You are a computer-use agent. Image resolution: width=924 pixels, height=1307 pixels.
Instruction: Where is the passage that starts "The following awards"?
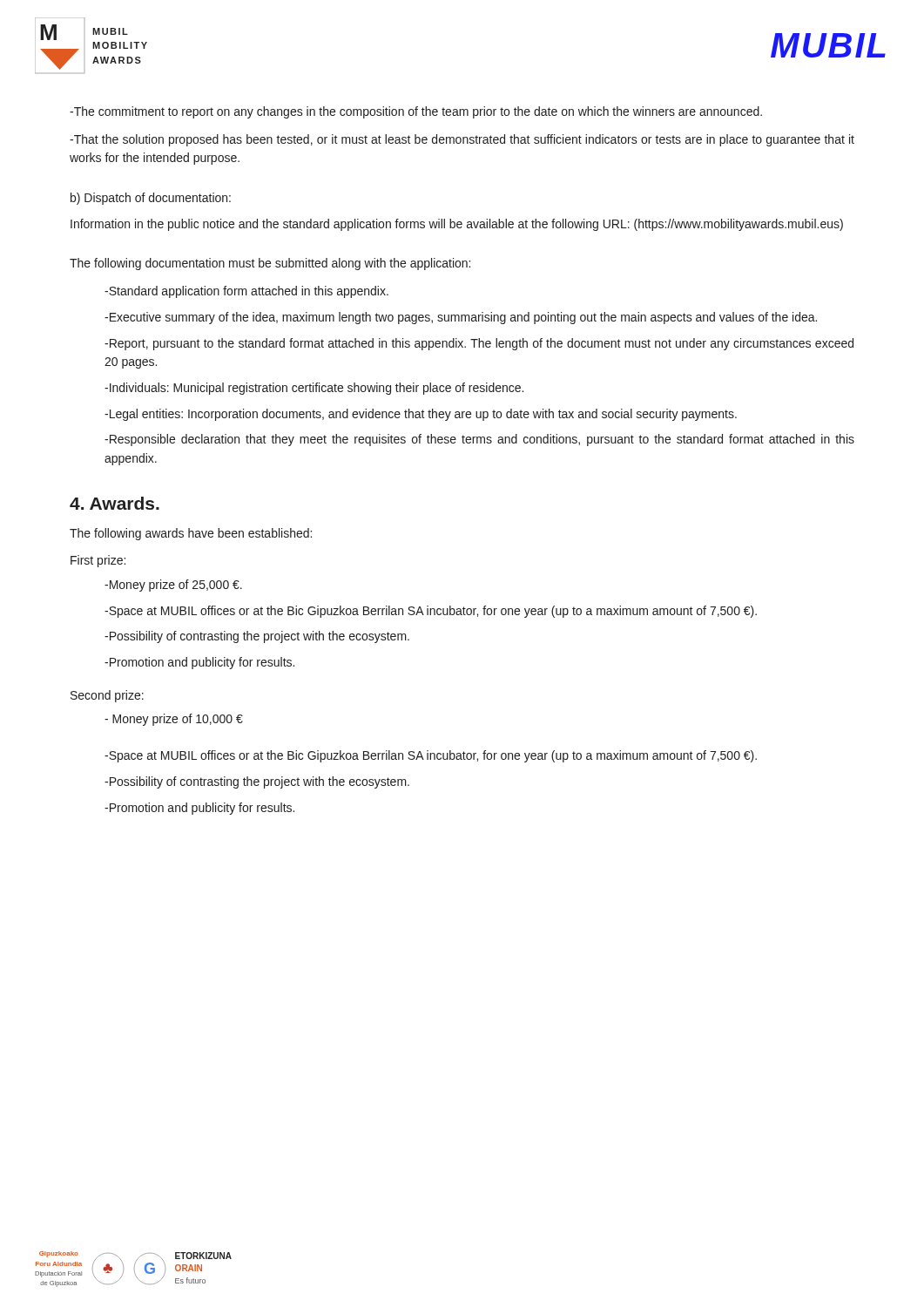(191, 533)
